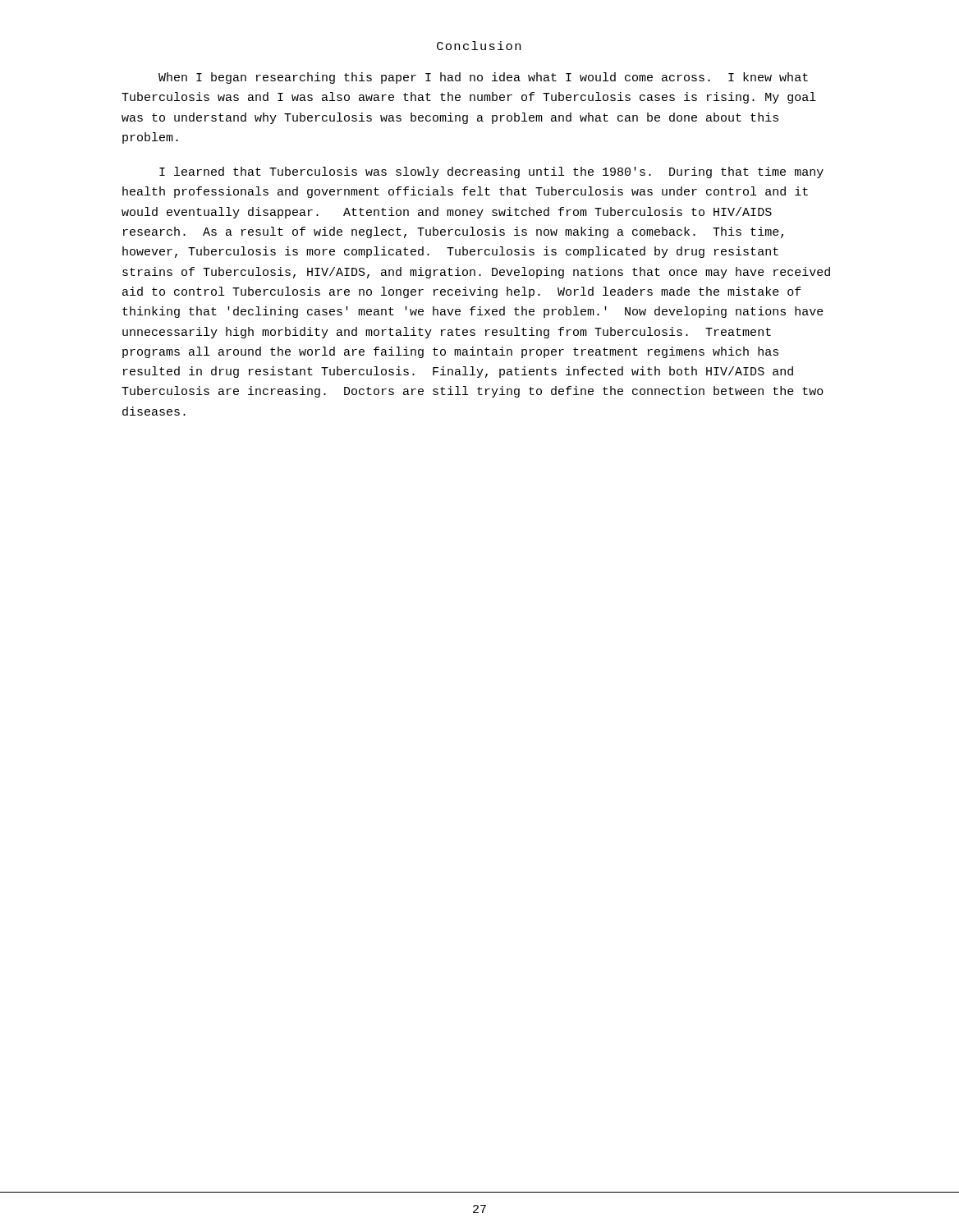Select the block starting "I learned that Tuberculosis was slowly decreasing until"

(x=480, y=293)
